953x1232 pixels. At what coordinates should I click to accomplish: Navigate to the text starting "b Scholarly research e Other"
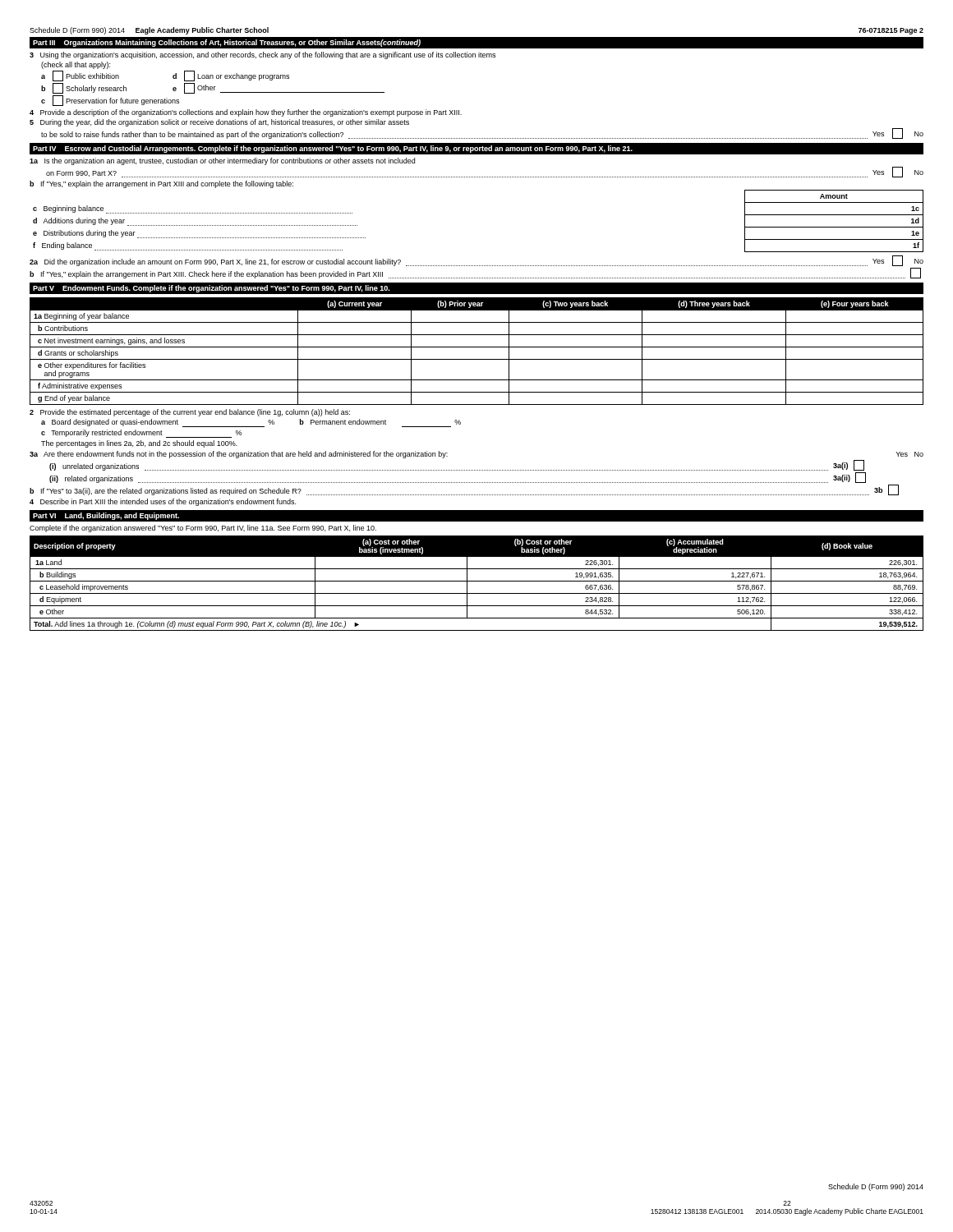point(213,88)
